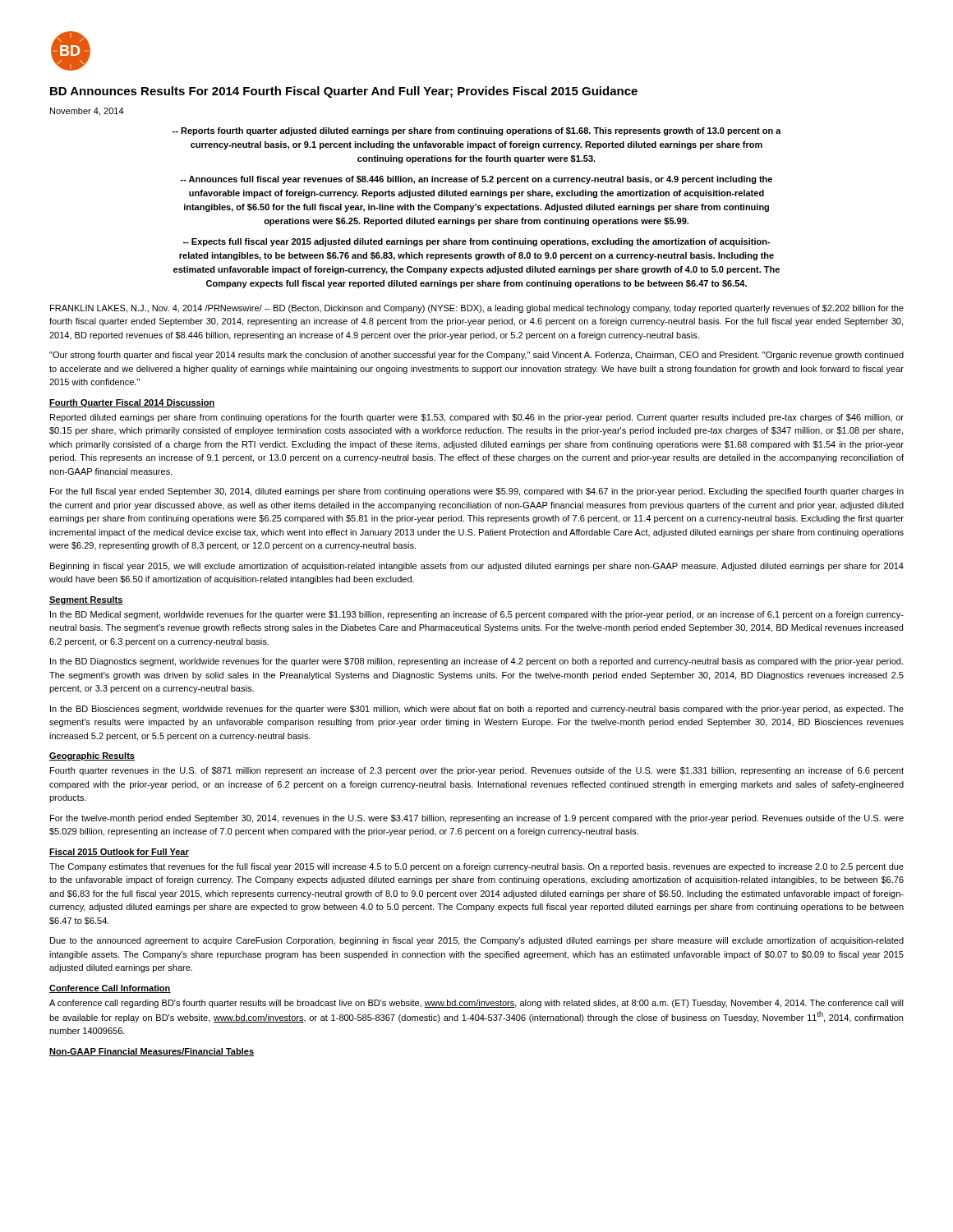Locate the section header that reads "Fourth Quarter Fiscal"
This screenshot has height=1232, width=953.
click(132, 402)
